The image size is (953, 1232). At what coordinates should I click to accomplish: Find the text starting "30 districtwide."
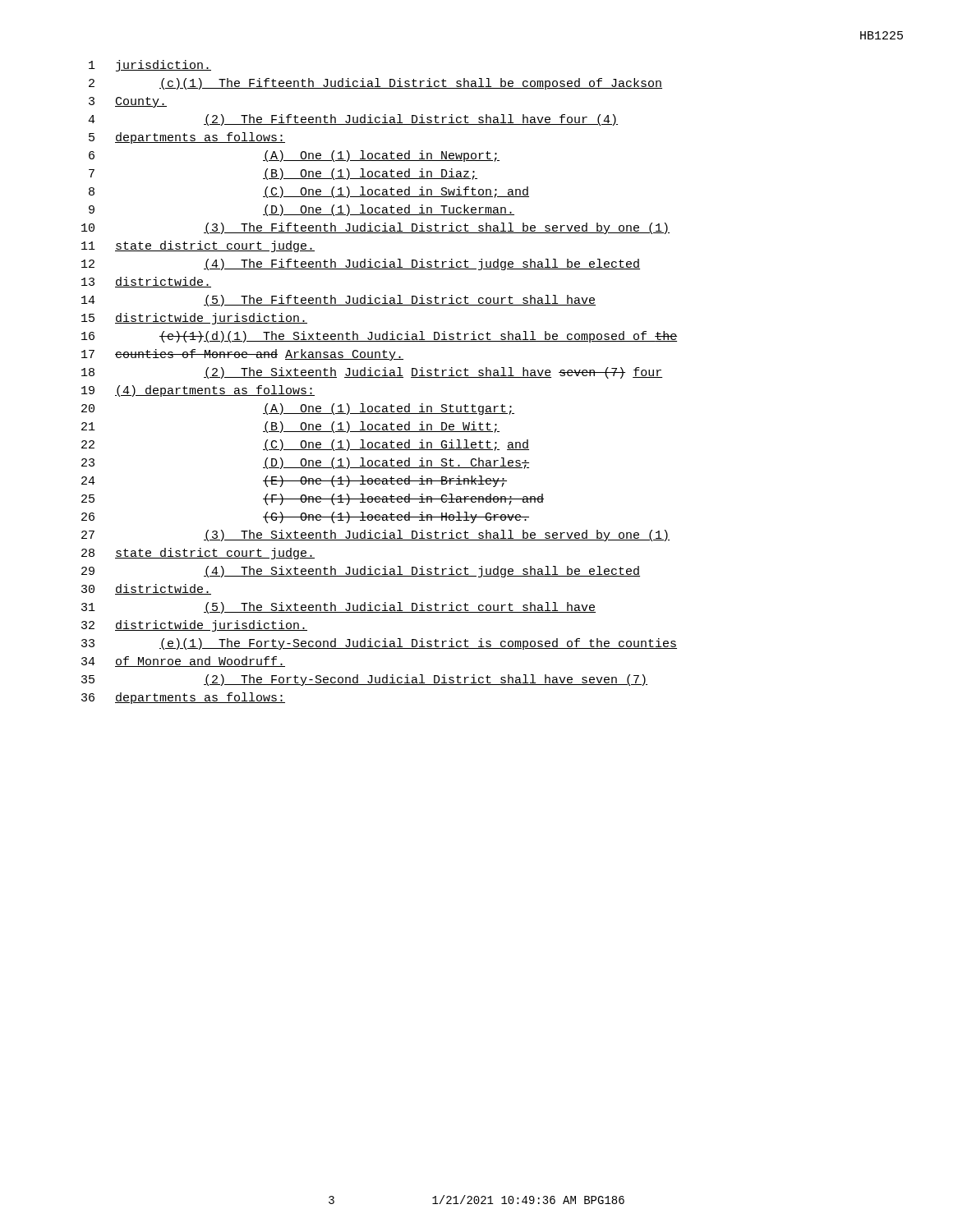tap(146, 589)
